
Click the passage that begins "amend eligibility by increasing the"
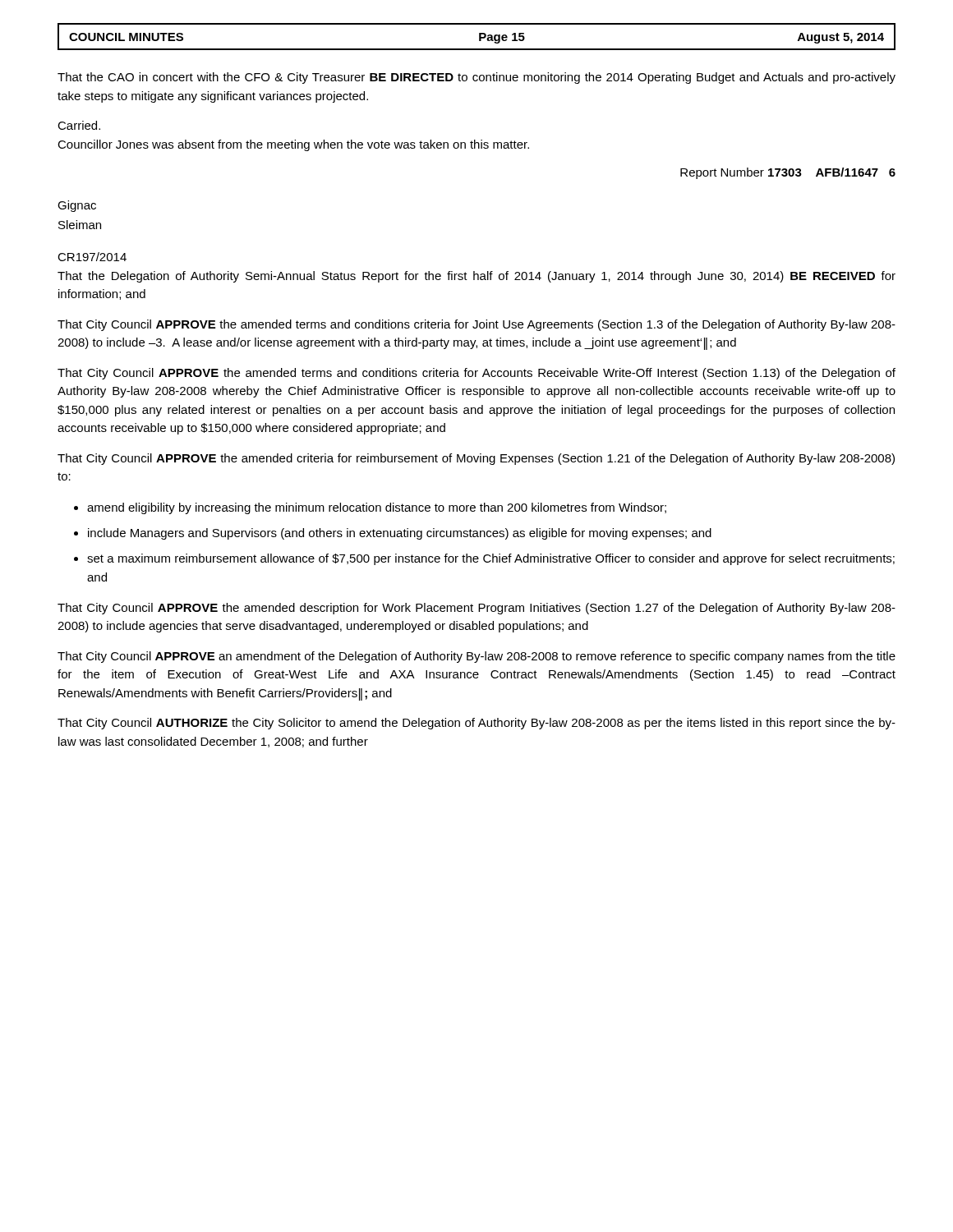tap(377, 507)
